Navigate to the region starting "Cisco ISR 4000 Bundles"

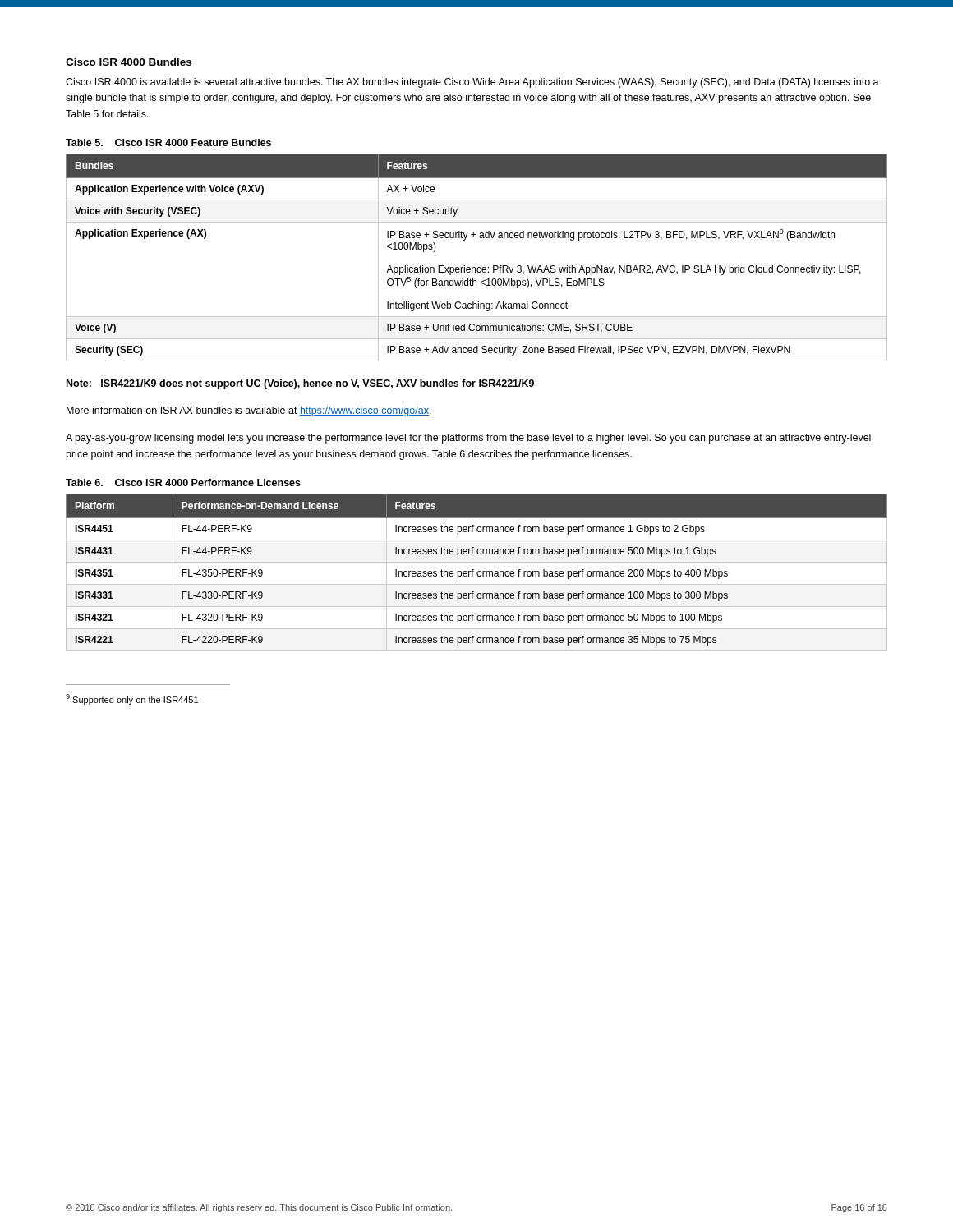[x=129, y=62]
